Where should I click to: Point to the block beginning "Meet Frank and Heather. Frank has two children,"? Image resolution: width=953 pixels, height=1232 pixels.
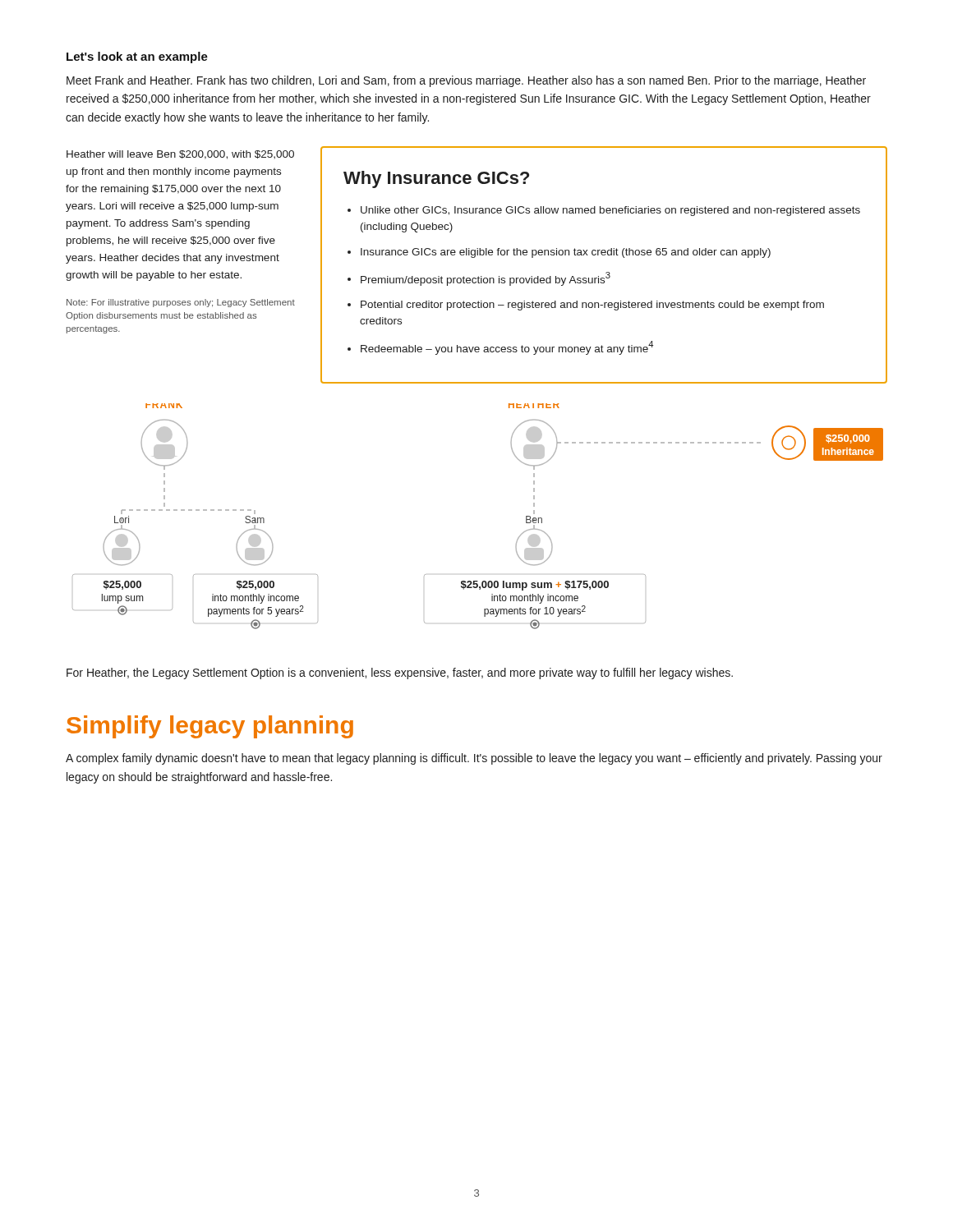tap(468, 99)
